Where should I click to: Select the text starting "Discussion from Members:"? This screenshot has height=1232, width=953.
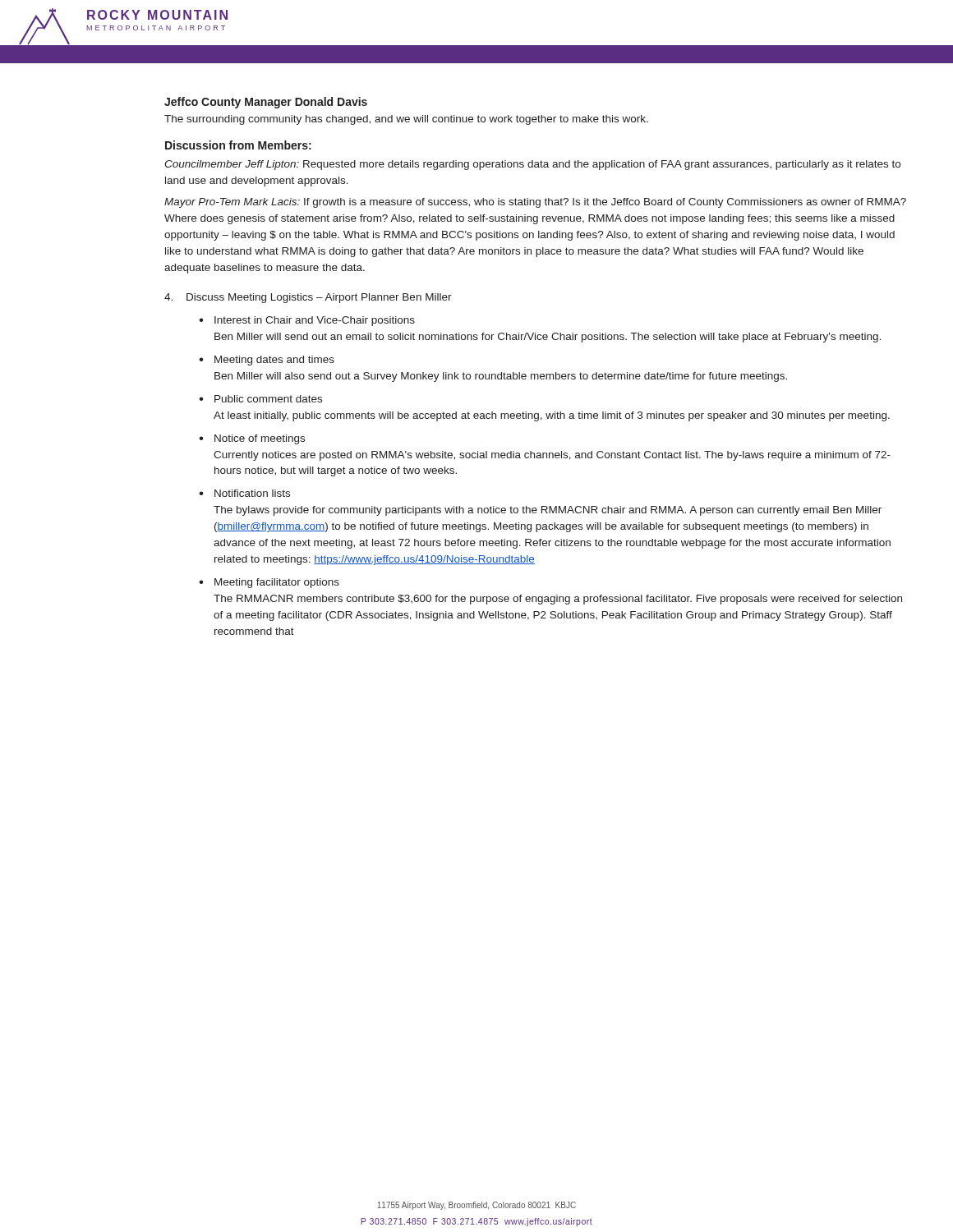(238, 145)
